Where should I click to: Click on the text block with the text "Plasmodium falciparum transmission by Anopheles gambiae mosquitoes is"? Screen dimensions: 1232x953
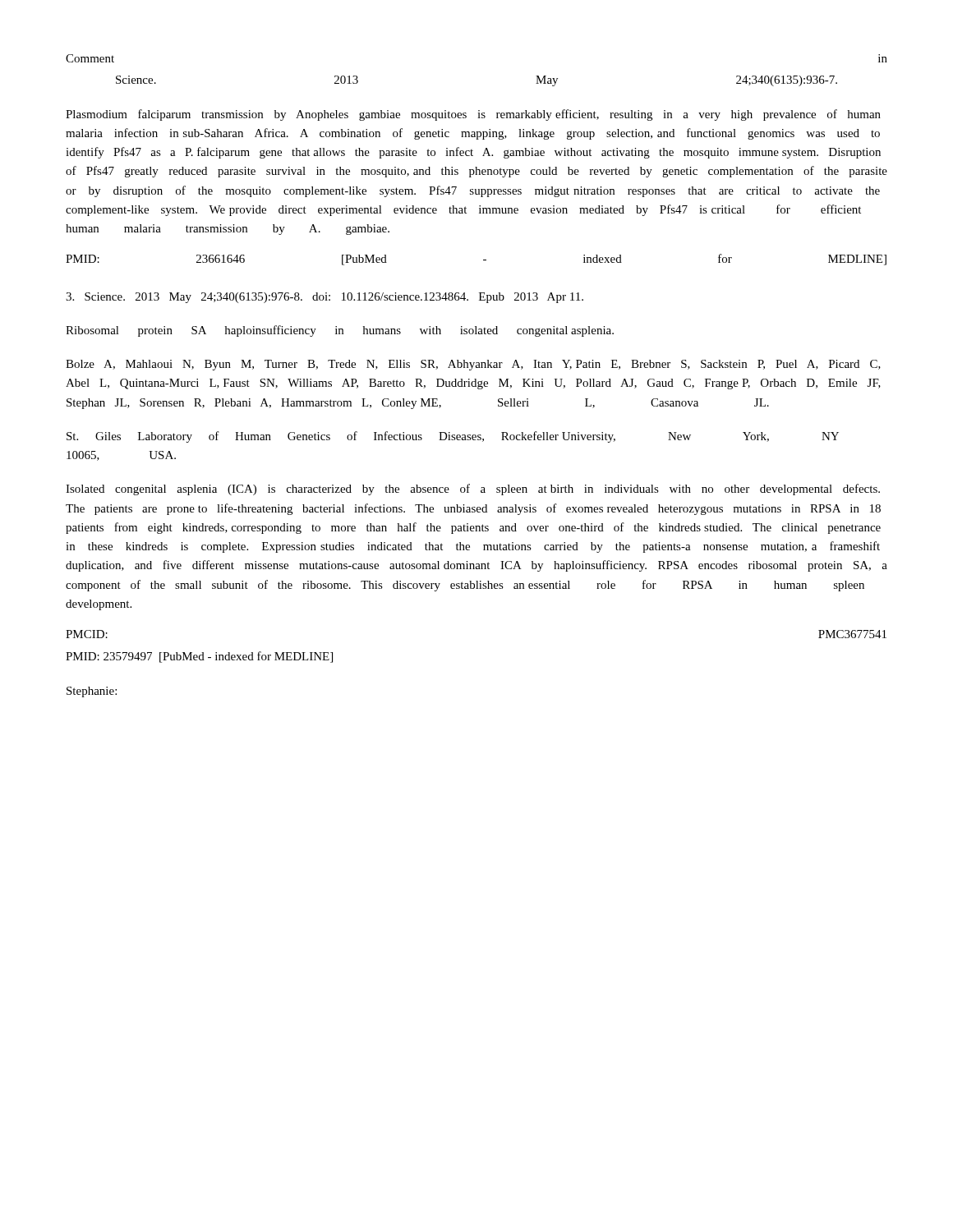476,171
